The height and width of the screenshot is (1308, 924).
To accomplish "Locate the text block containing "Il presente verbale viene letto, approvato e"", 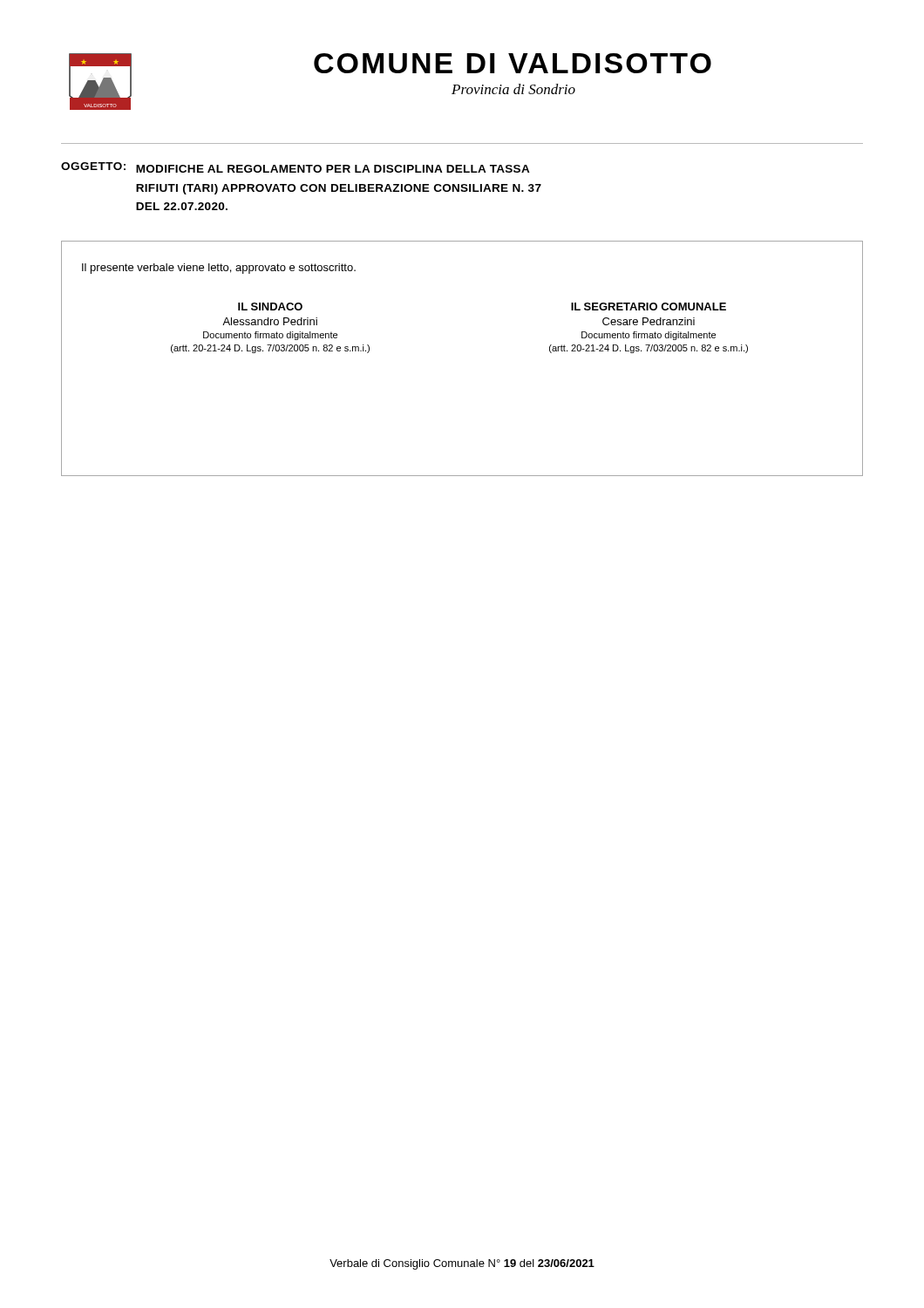I will 219,267.
